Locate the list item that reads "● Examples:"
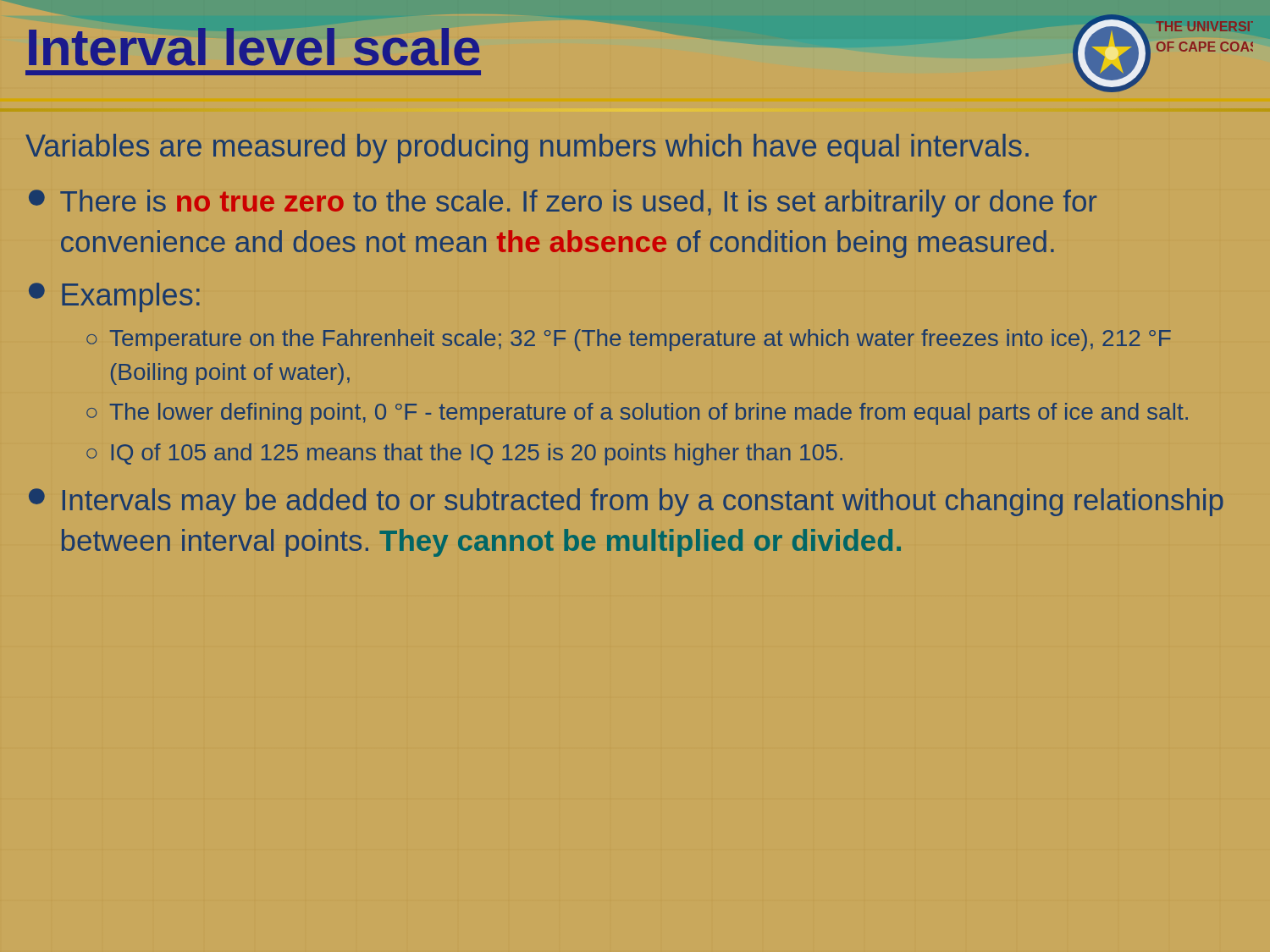The height and width of the screenshot is (952, 1270). click(114, 295)
